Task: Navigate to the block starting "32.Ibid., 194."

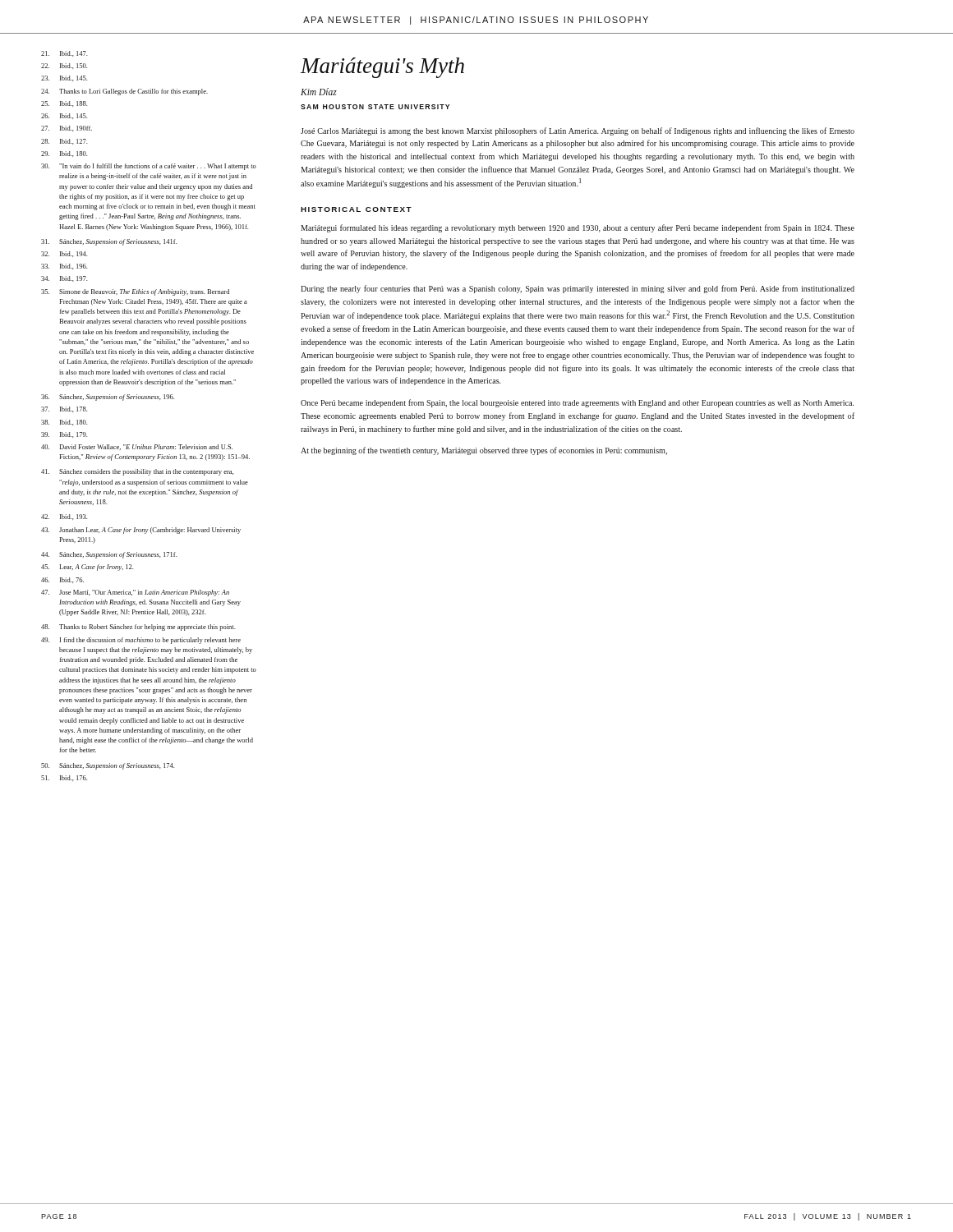Action: (x=149, y=254)
